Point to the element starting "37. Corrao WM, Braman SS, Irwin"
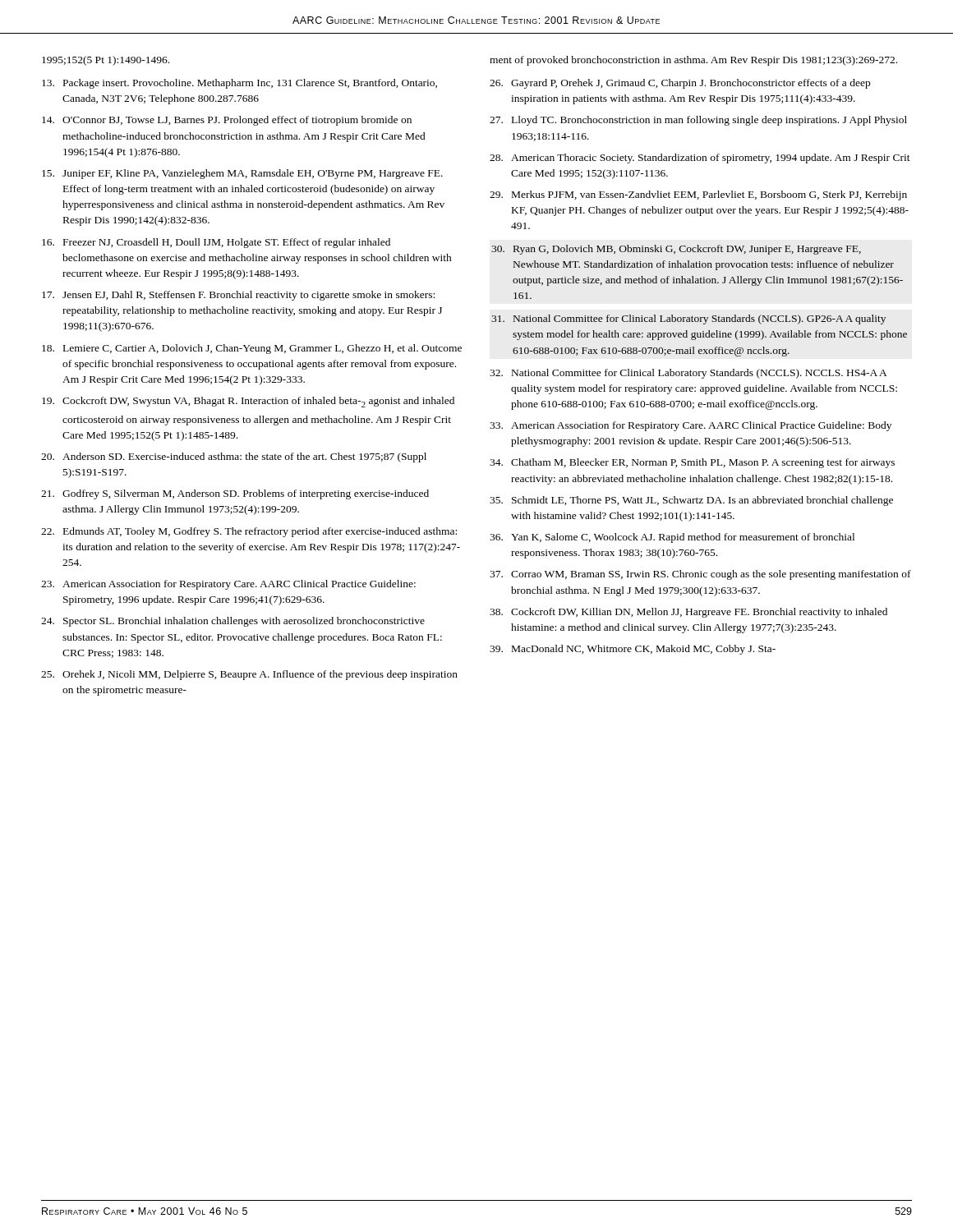953x1232 pixels. 701,582
